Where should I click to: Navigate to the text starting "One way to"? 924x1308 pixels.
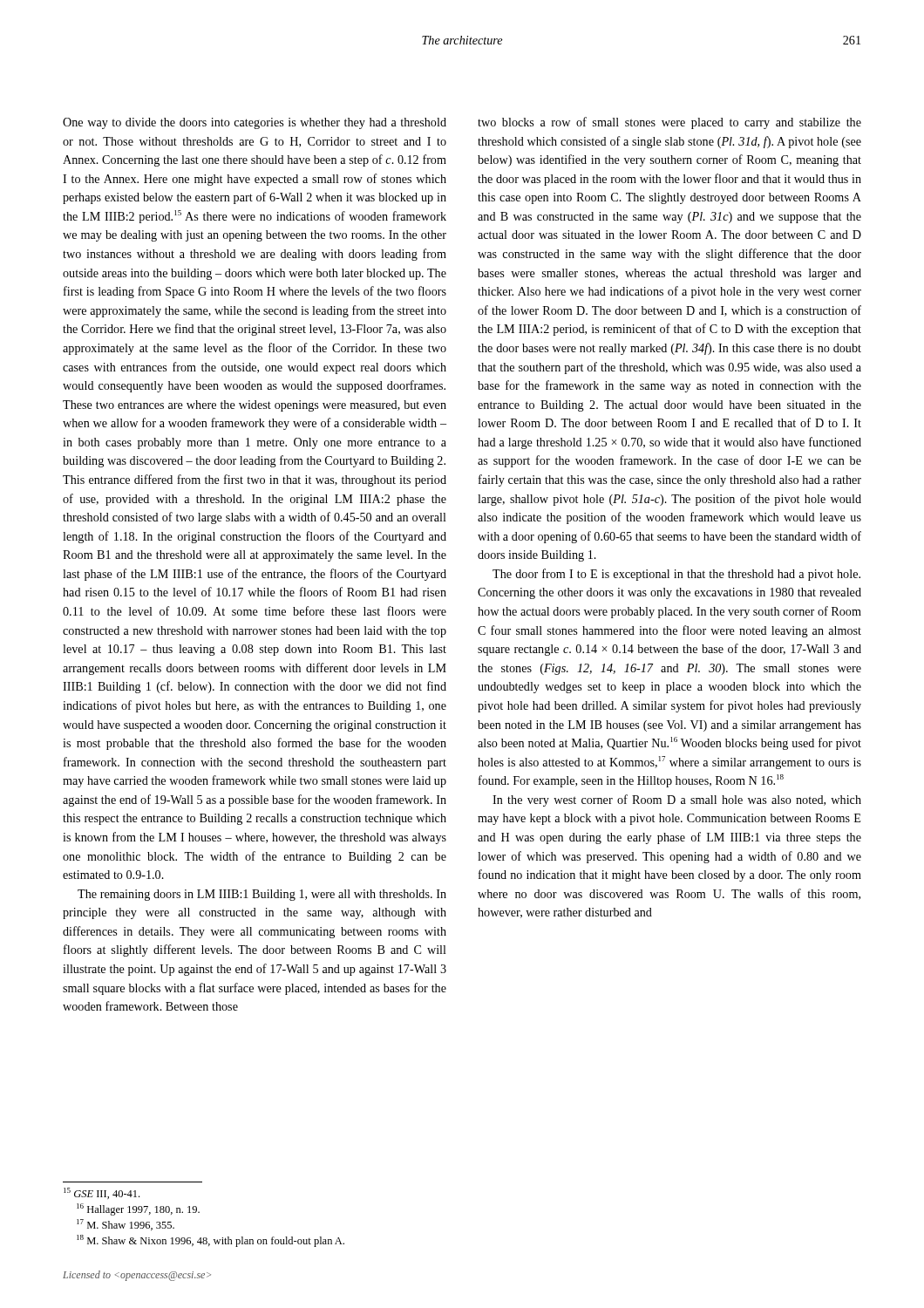[255, 565]
